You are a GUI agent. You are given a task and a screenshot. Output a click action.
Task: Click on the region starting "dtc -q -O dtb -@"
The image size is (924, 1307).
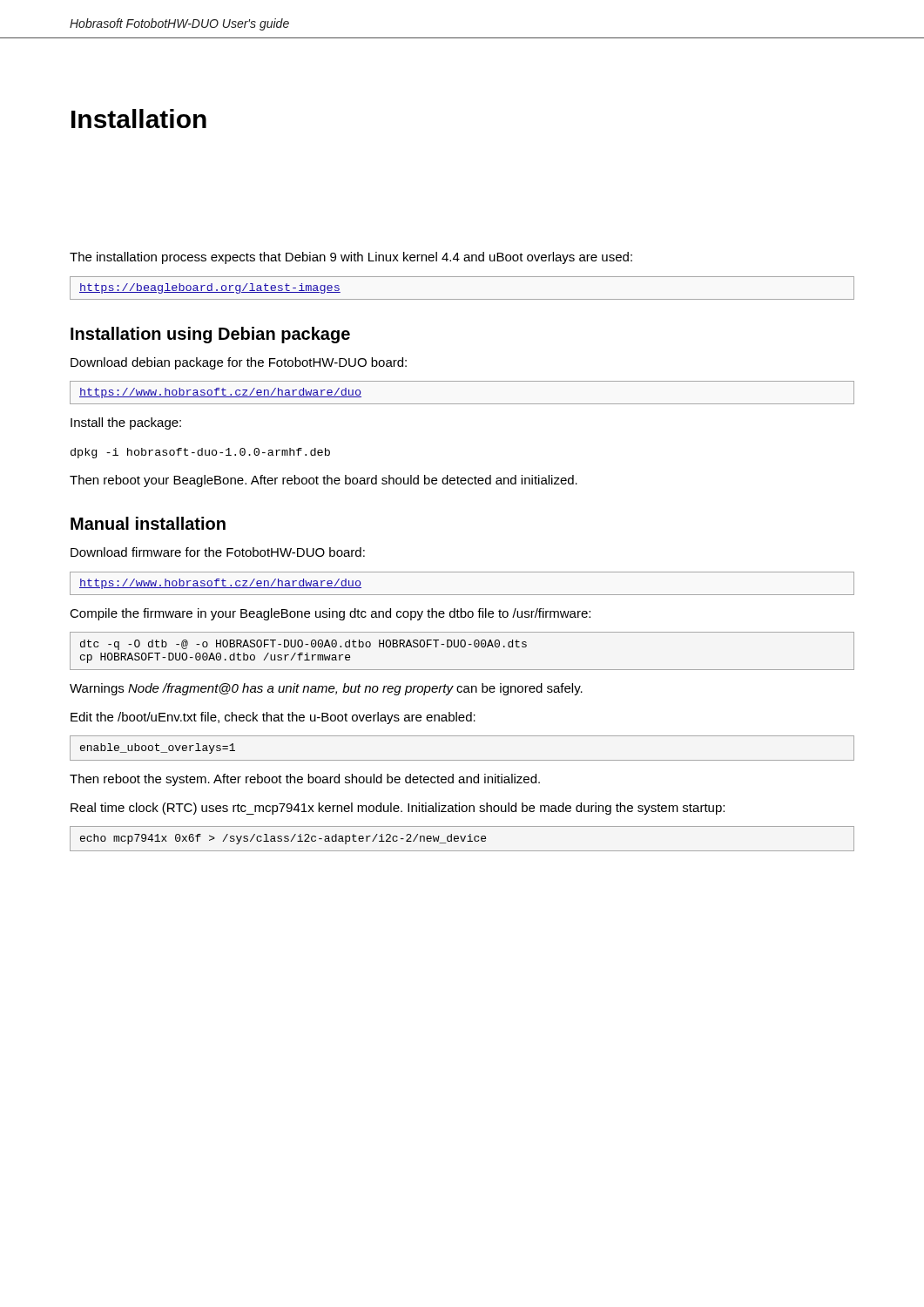pos(462,651)
